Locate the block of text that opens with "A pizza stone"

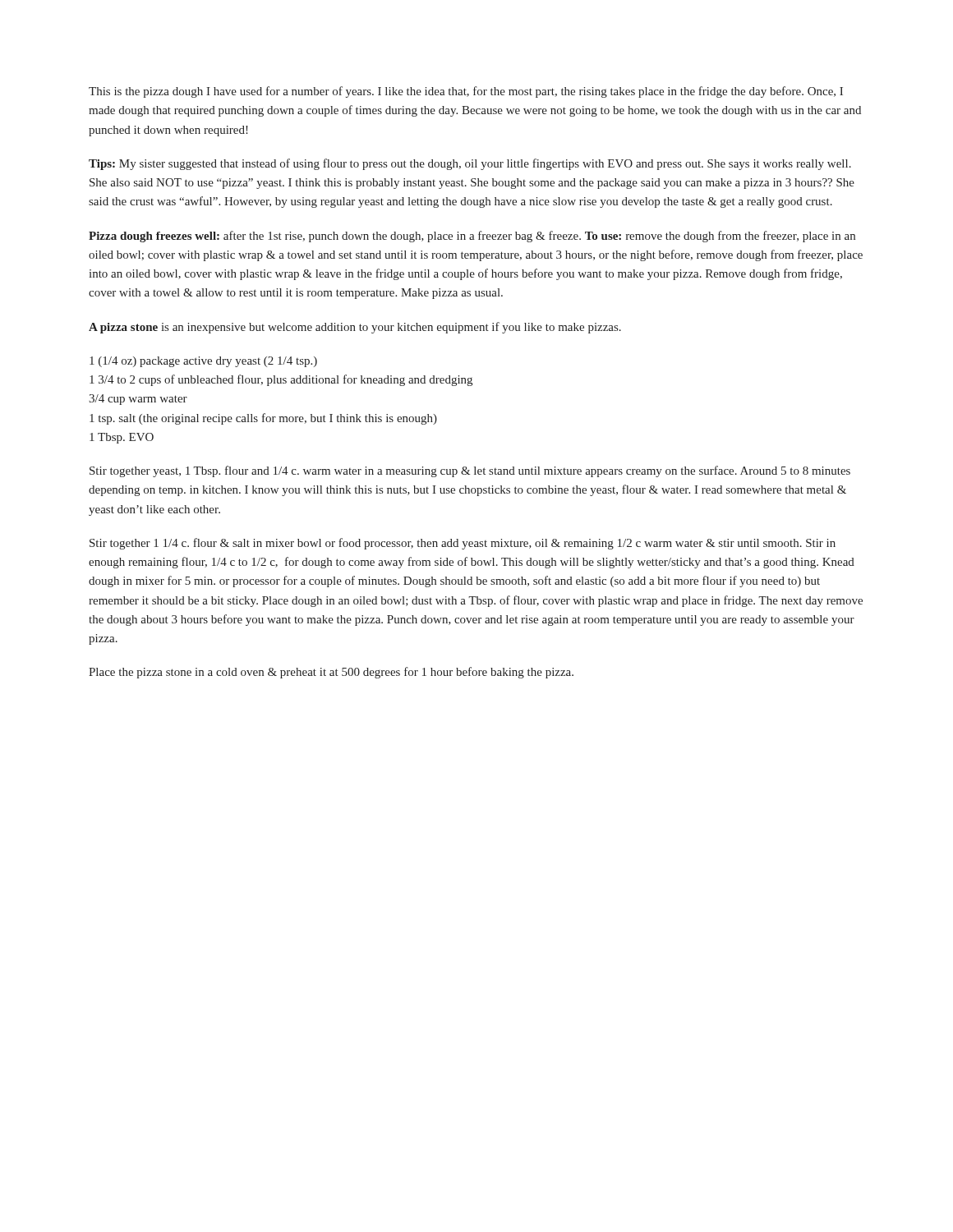pyautogui.click(x=355, y=326)
